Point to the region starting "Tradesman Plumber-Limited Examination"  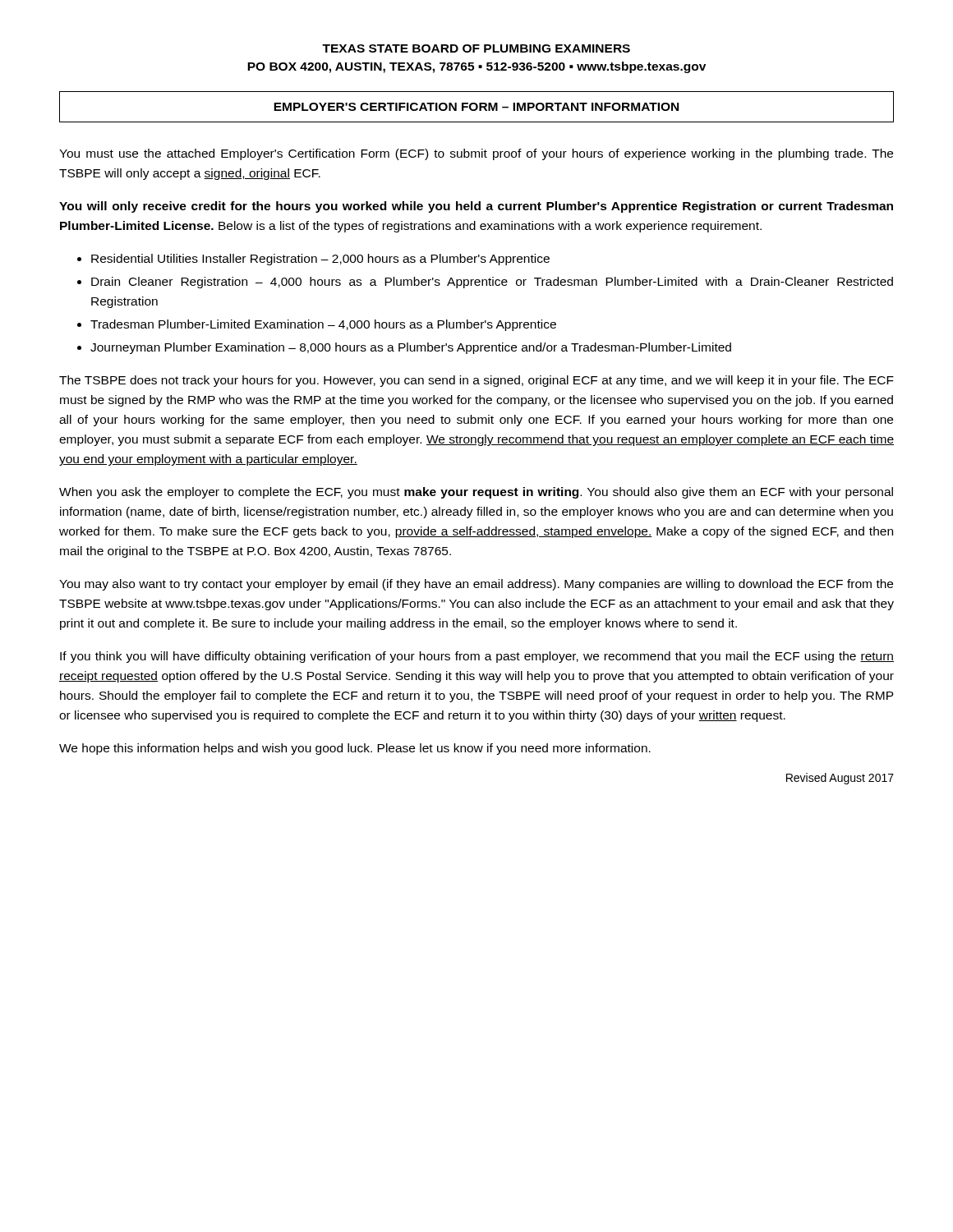click(x=323, y=324)
